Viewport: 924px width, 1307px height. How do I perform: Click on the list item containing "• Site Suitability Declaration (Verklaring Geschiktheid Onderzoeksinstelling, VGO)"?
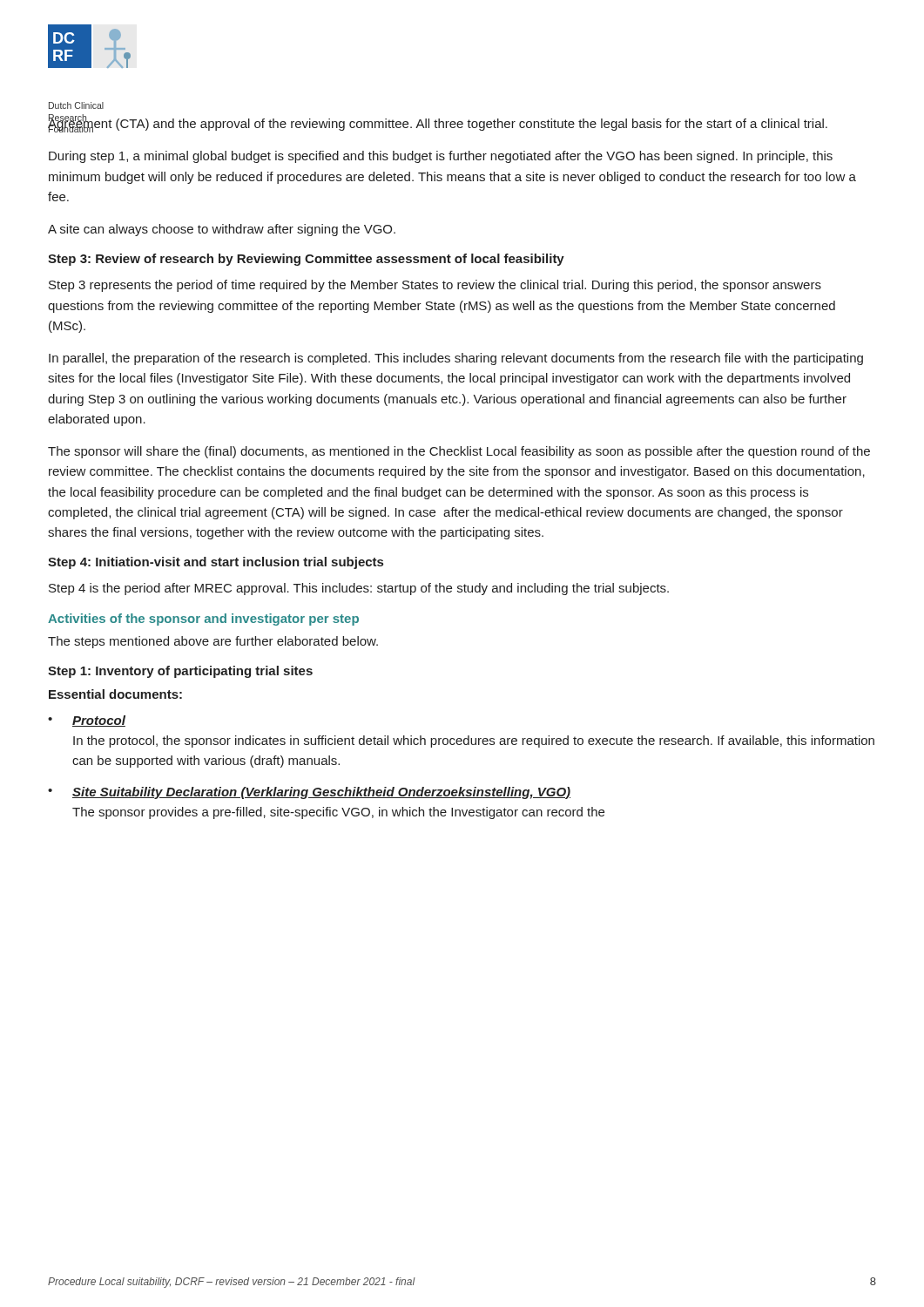[462, 801]
